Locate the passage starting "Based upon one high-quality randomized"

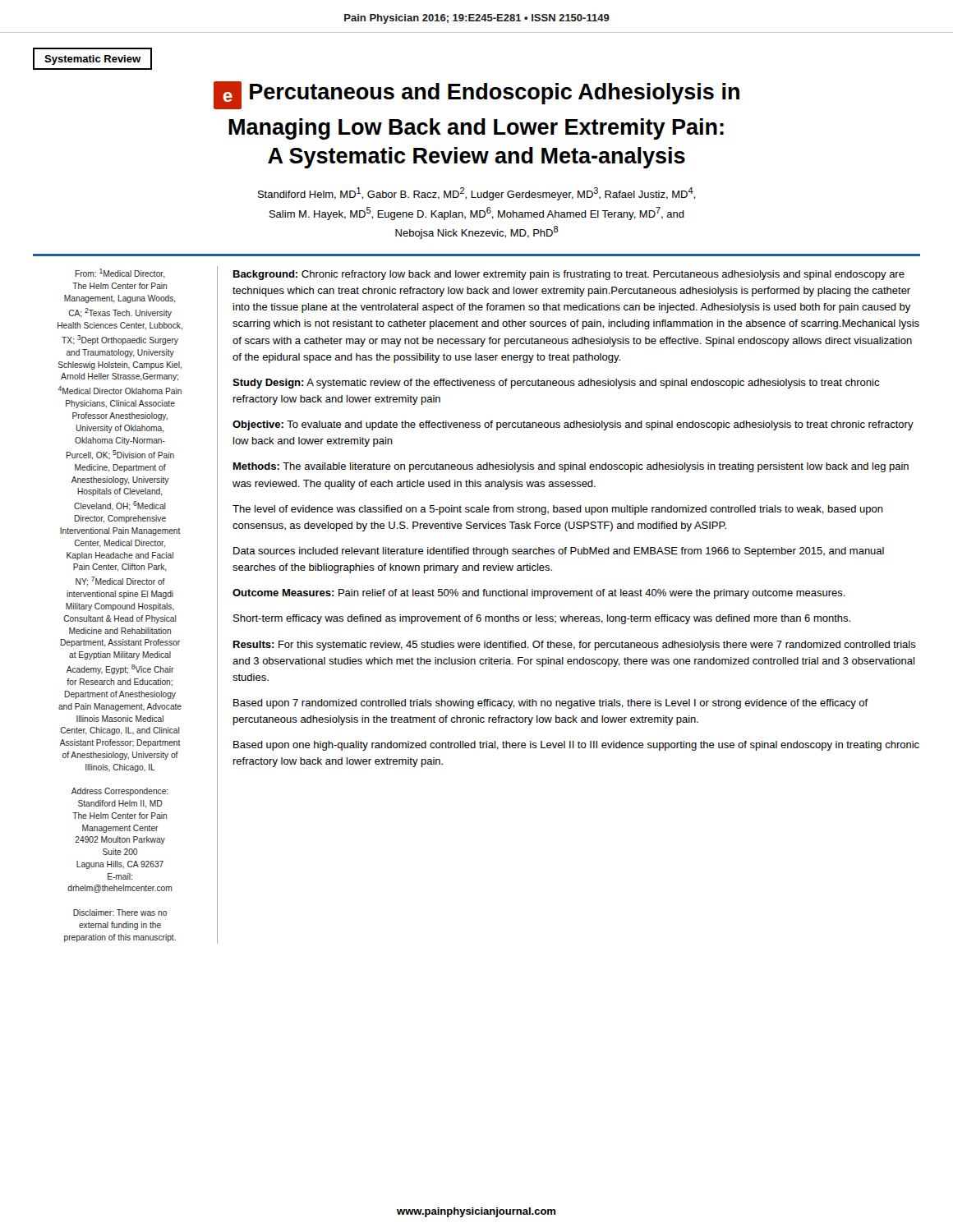tap(576, 753)
